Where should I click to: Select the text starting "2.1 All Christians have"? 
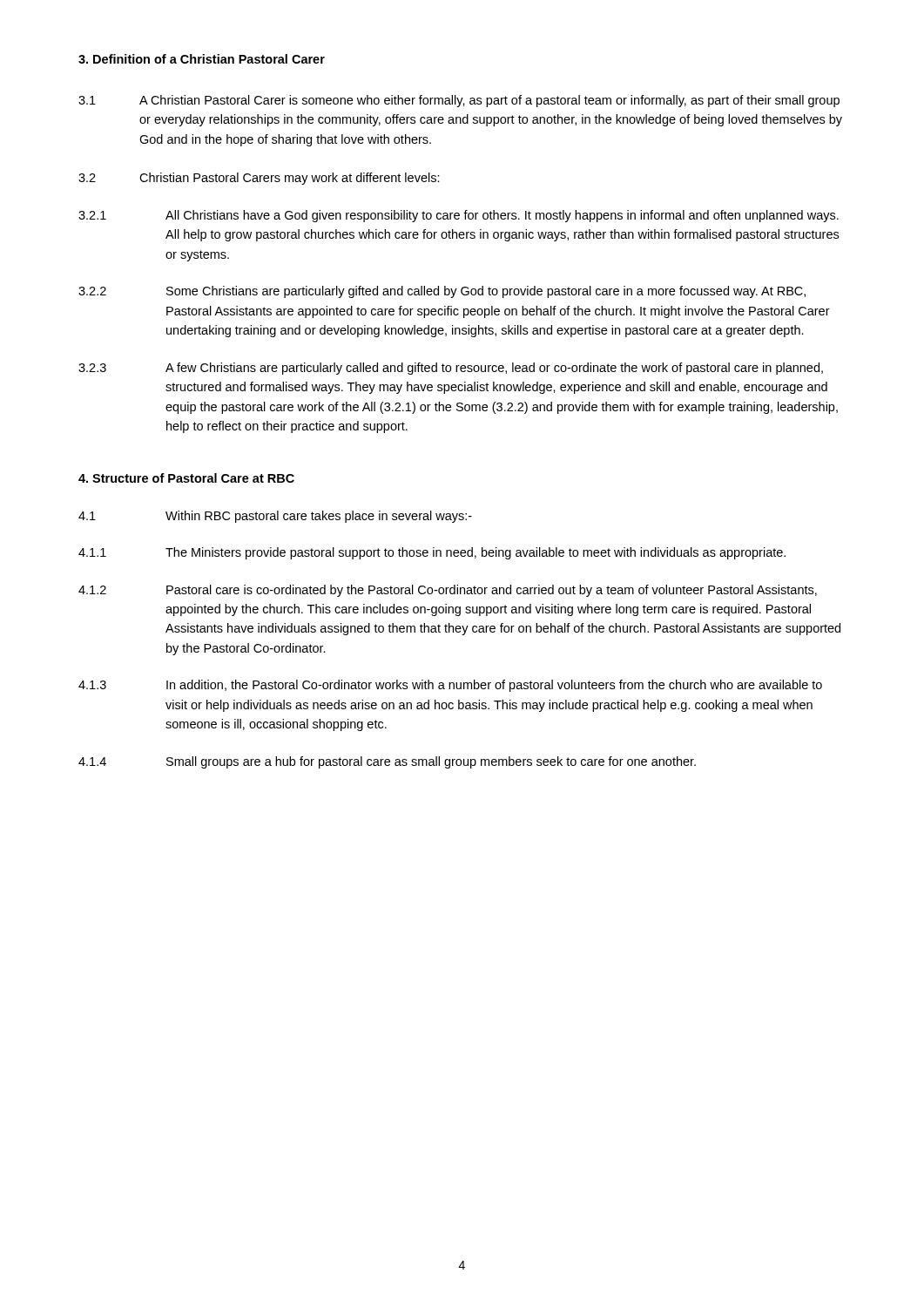pyautogui.click(x=462, y=235)
